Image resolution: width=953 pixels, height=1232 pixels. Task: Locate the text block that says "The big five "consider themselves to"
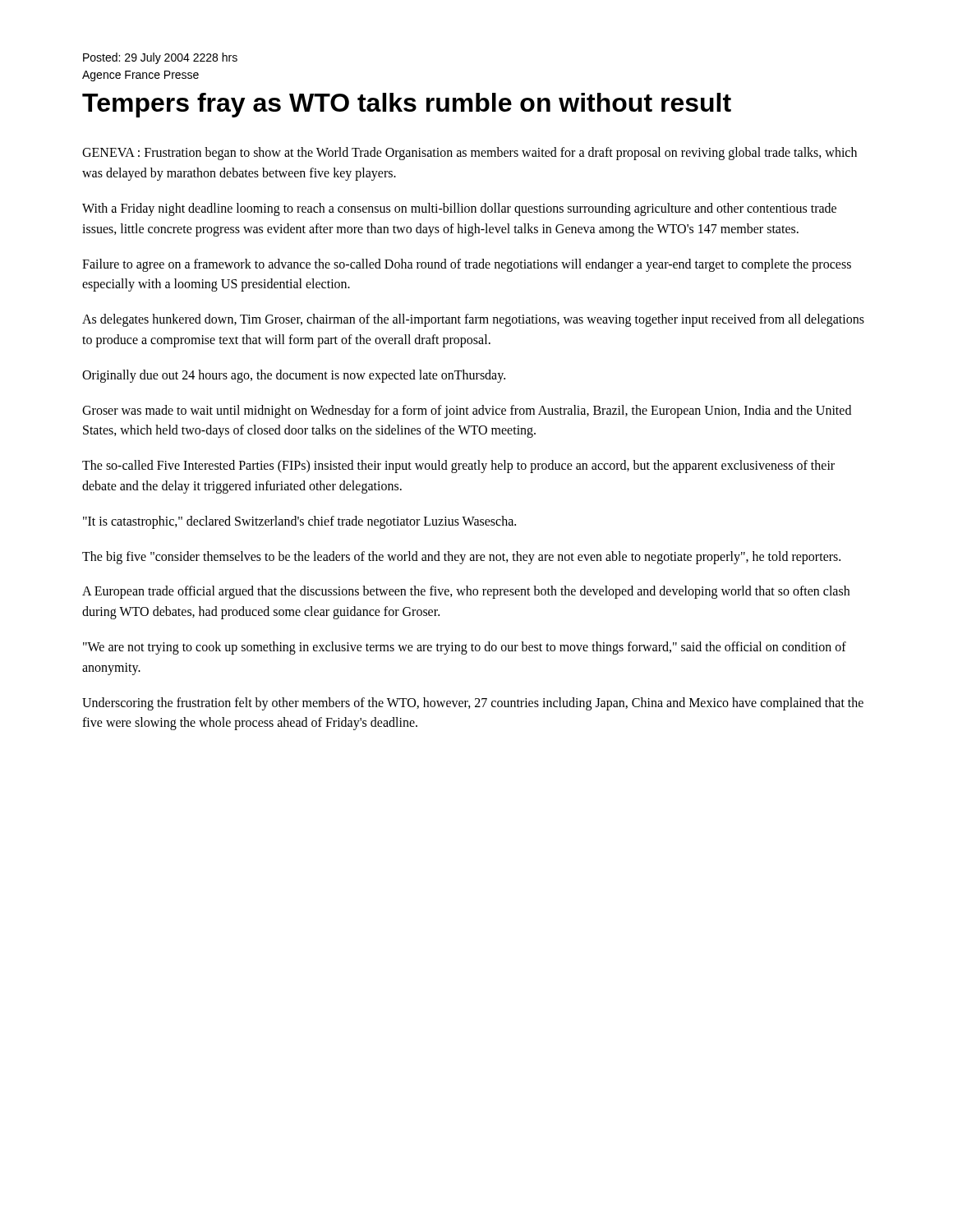coord(462,556)
